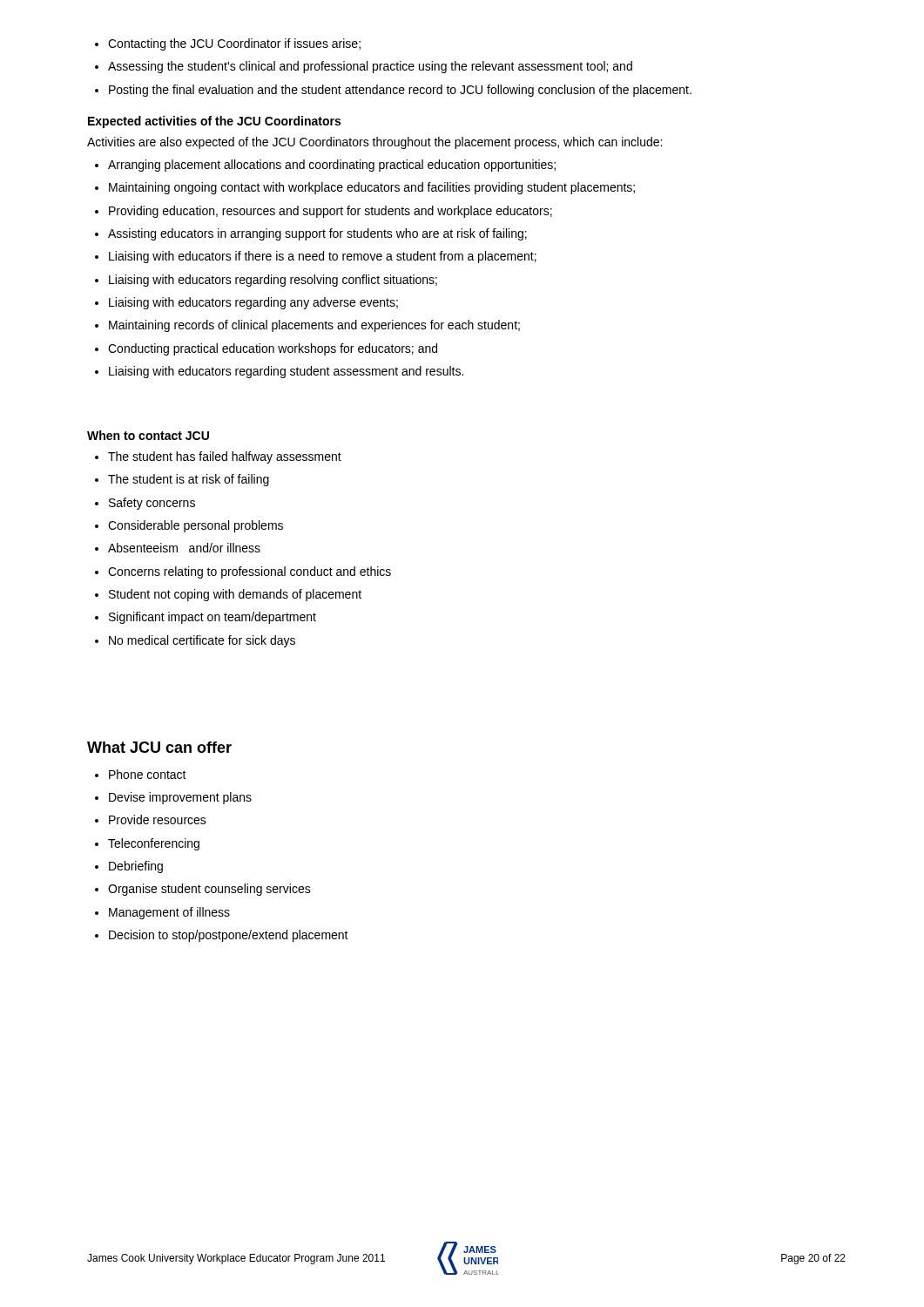Select the list item with the text "The student has failed halfway assessment"
The height and width of the screenshot is (1307, 924).
218,457
